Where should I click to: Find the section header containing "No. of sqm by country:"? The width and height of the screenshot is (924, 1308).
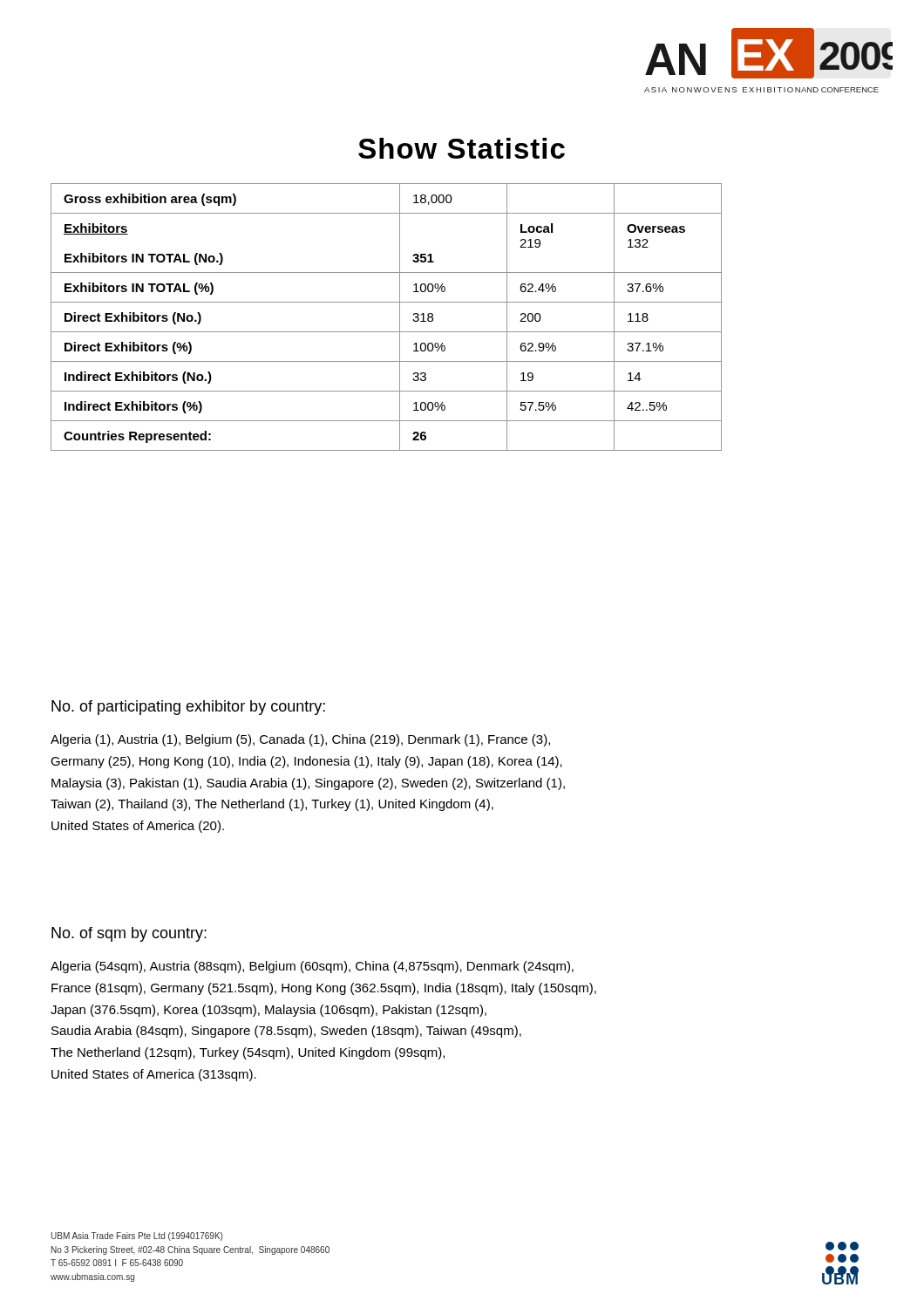129,934
